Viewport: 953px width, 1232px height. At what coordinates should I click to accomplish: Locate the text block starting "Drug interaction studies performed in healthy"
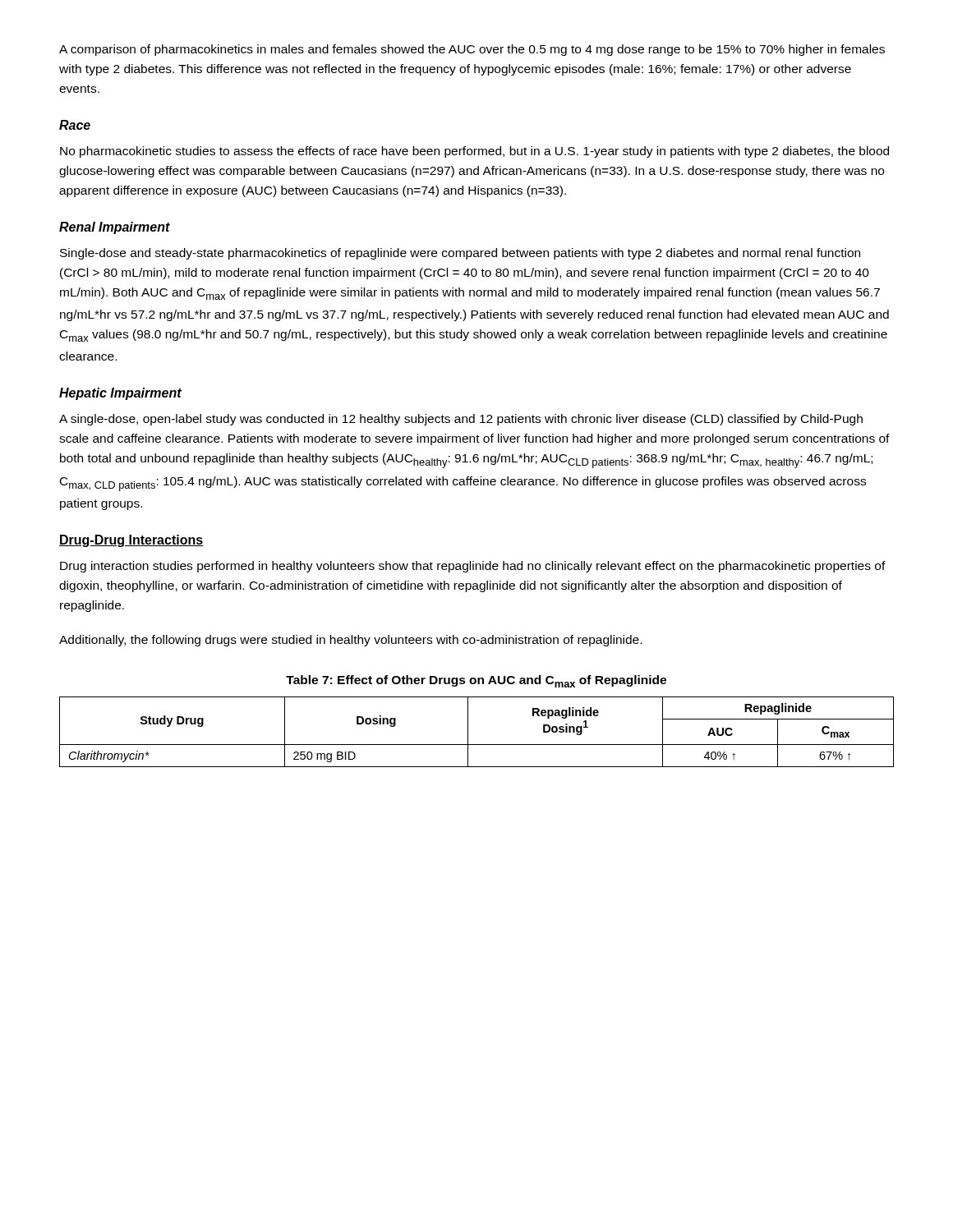click(x=472, y=585)
